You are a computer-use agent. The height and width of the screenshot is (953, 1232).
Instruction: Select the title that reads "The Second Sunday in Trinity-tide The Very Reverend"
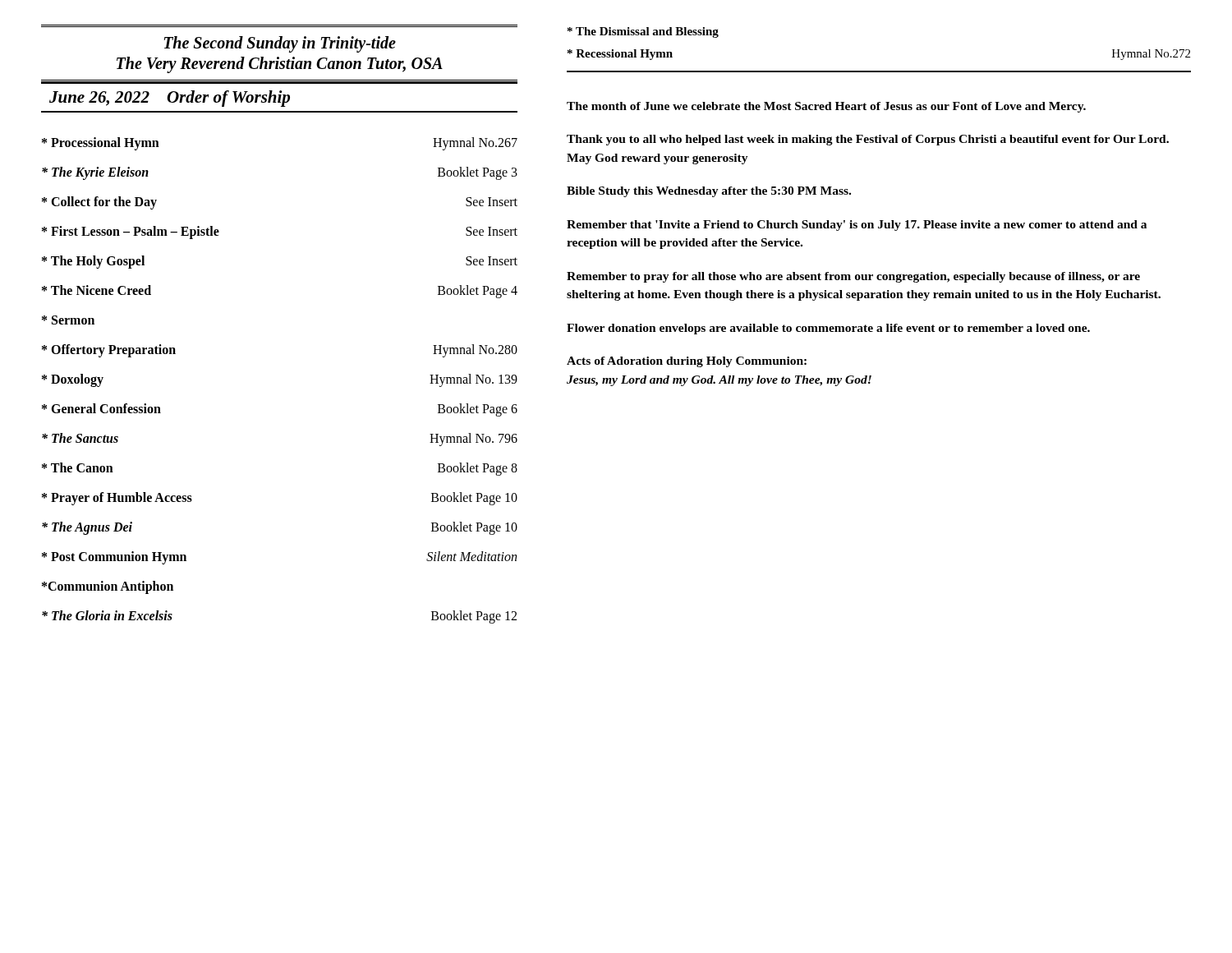pyautogui.click(x=279, y=53)
